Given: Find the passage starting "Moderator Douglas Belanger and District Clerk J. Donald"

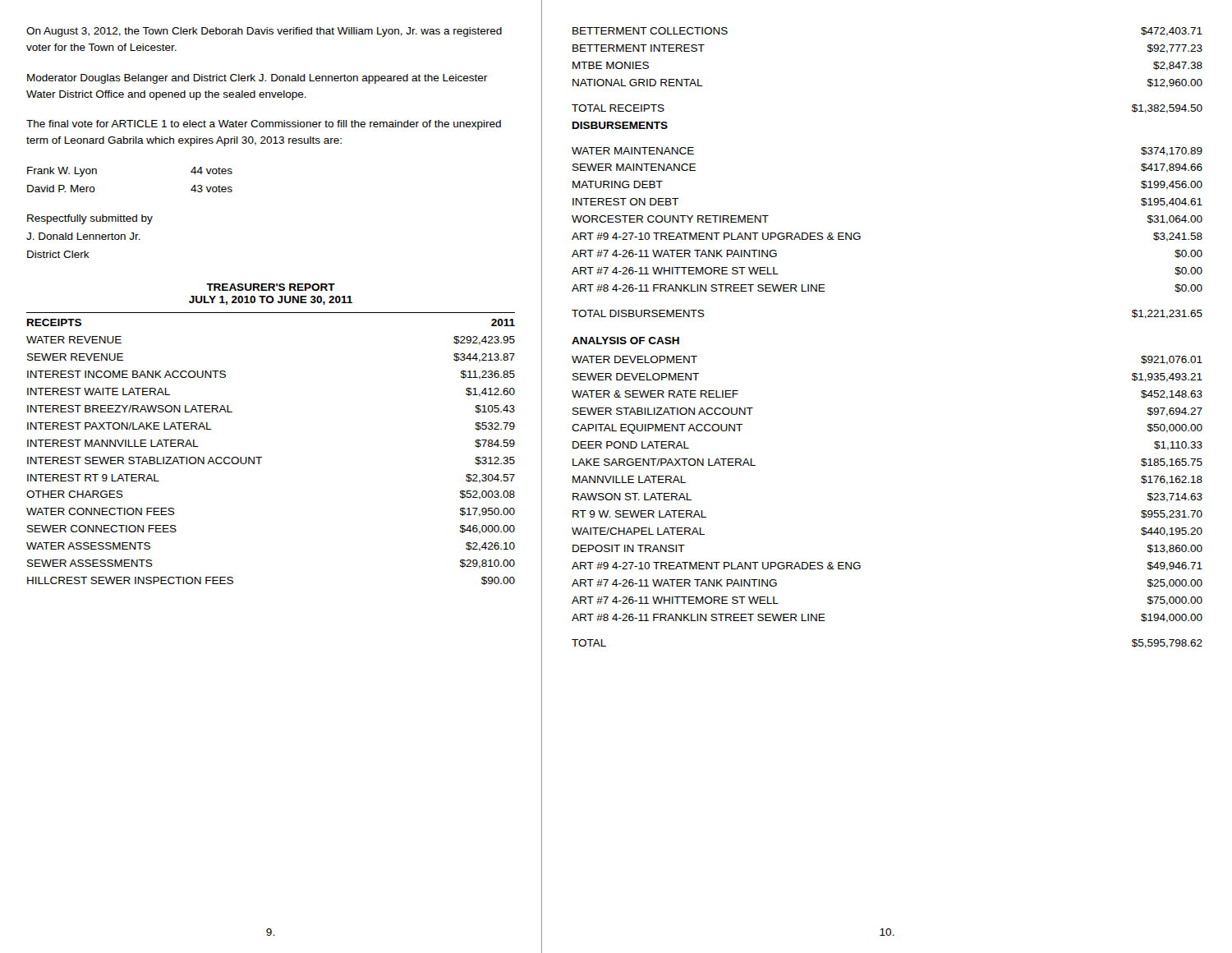Looking at the screenshot, I should click(x=257, y=86).
